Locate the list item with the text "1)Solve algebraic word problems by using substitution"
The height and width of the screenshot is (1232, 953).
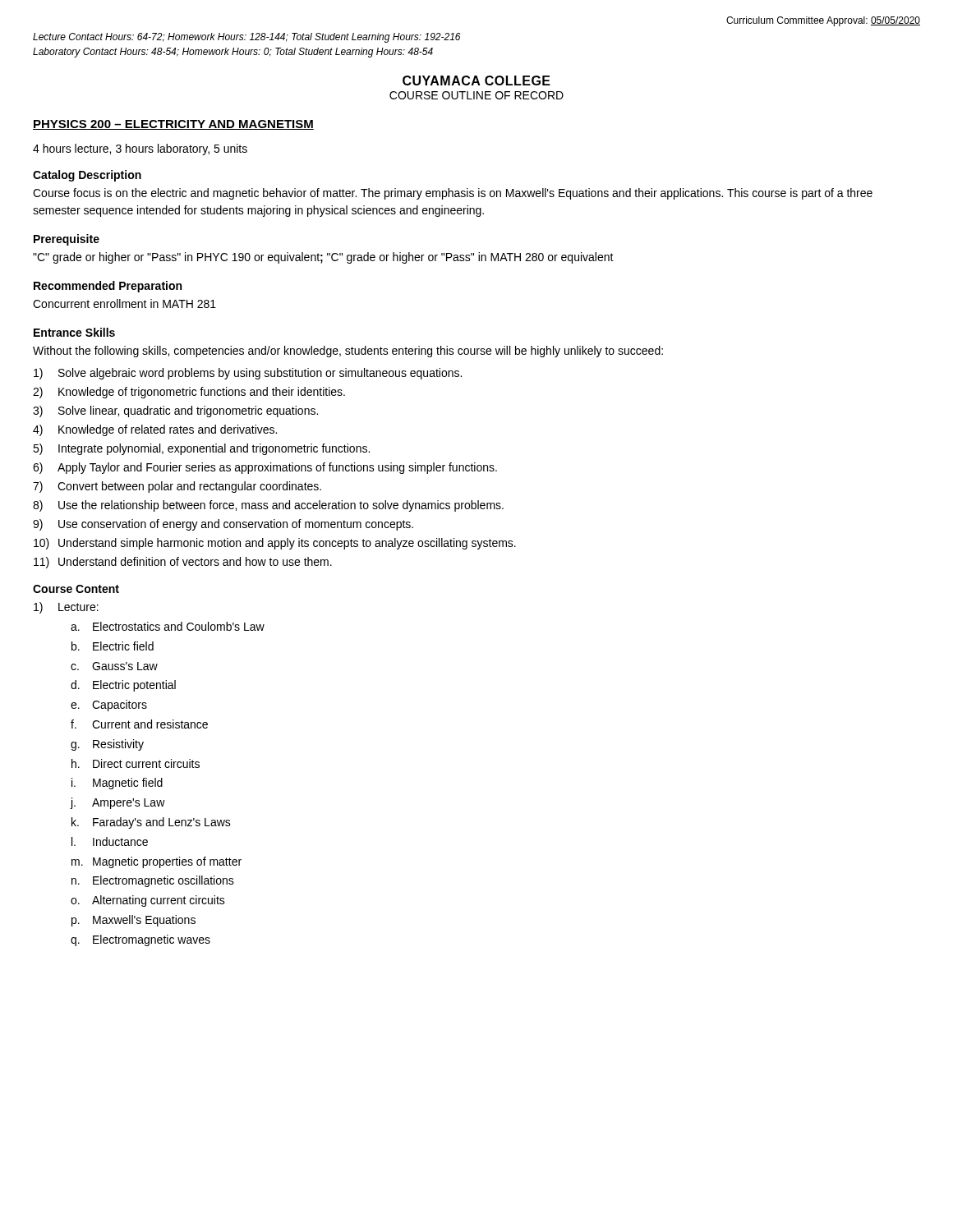click(248, 373)
